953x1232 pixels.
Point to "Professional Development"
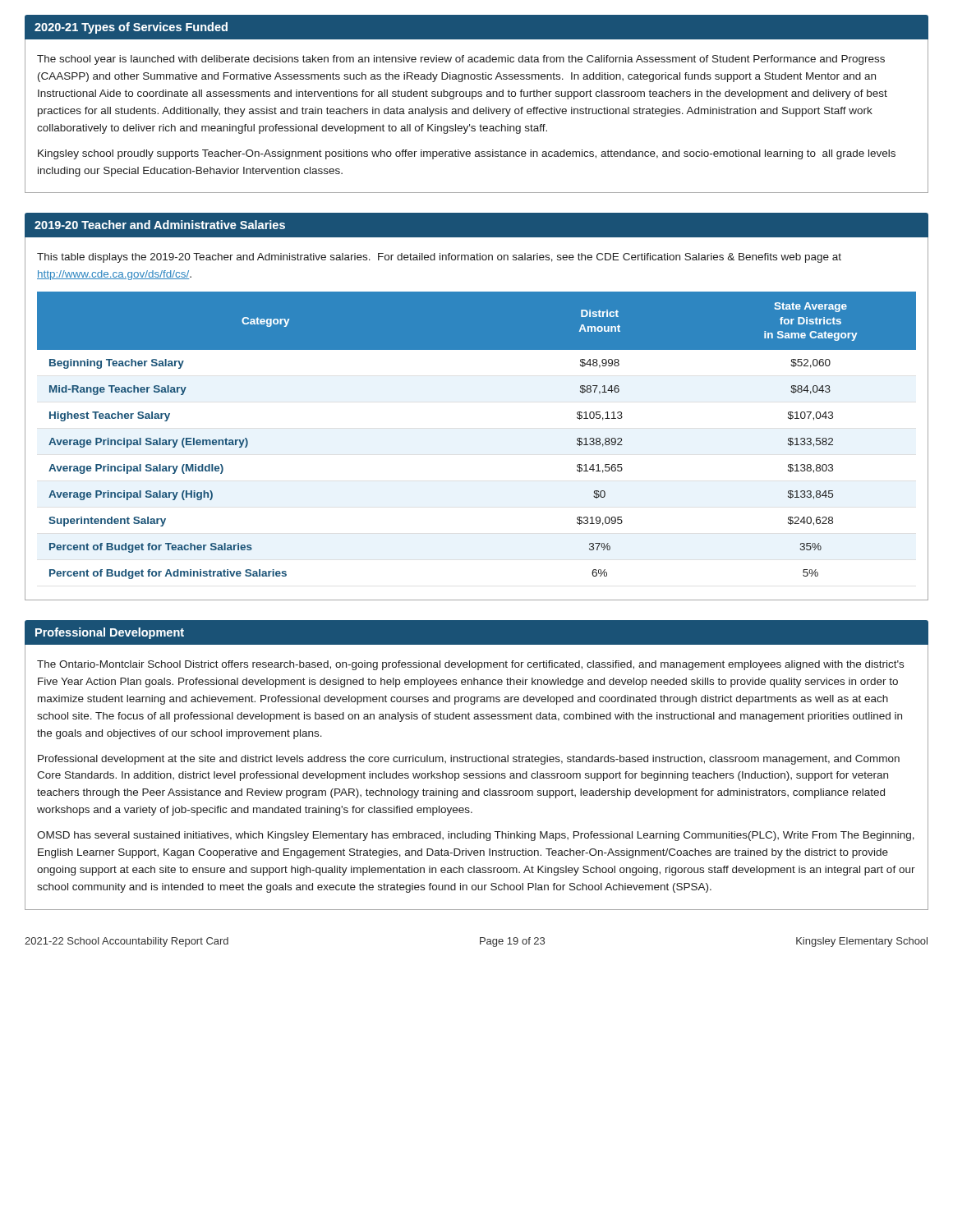109,632
